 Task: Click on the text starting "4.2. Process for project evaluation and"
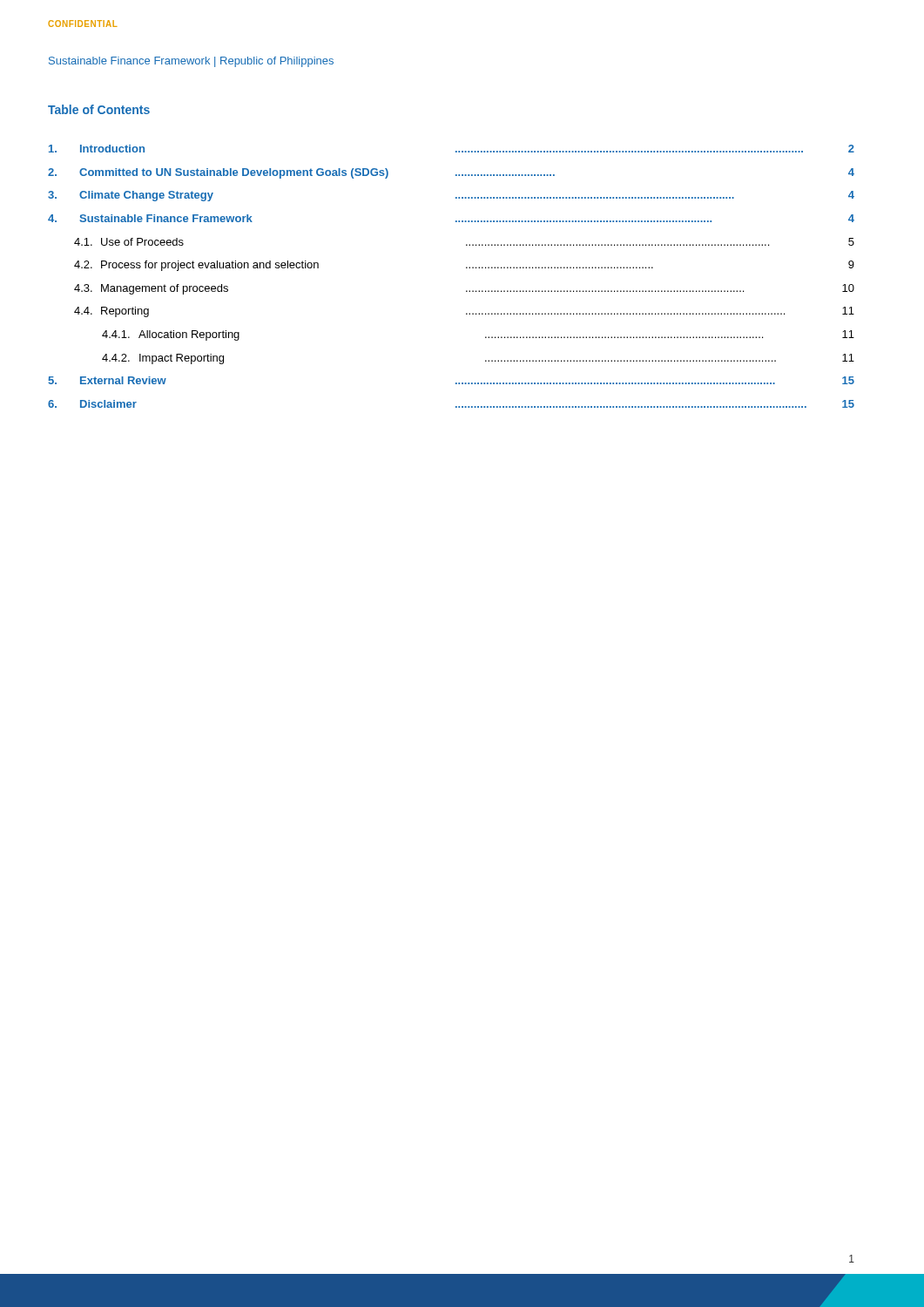click(464, 265)
